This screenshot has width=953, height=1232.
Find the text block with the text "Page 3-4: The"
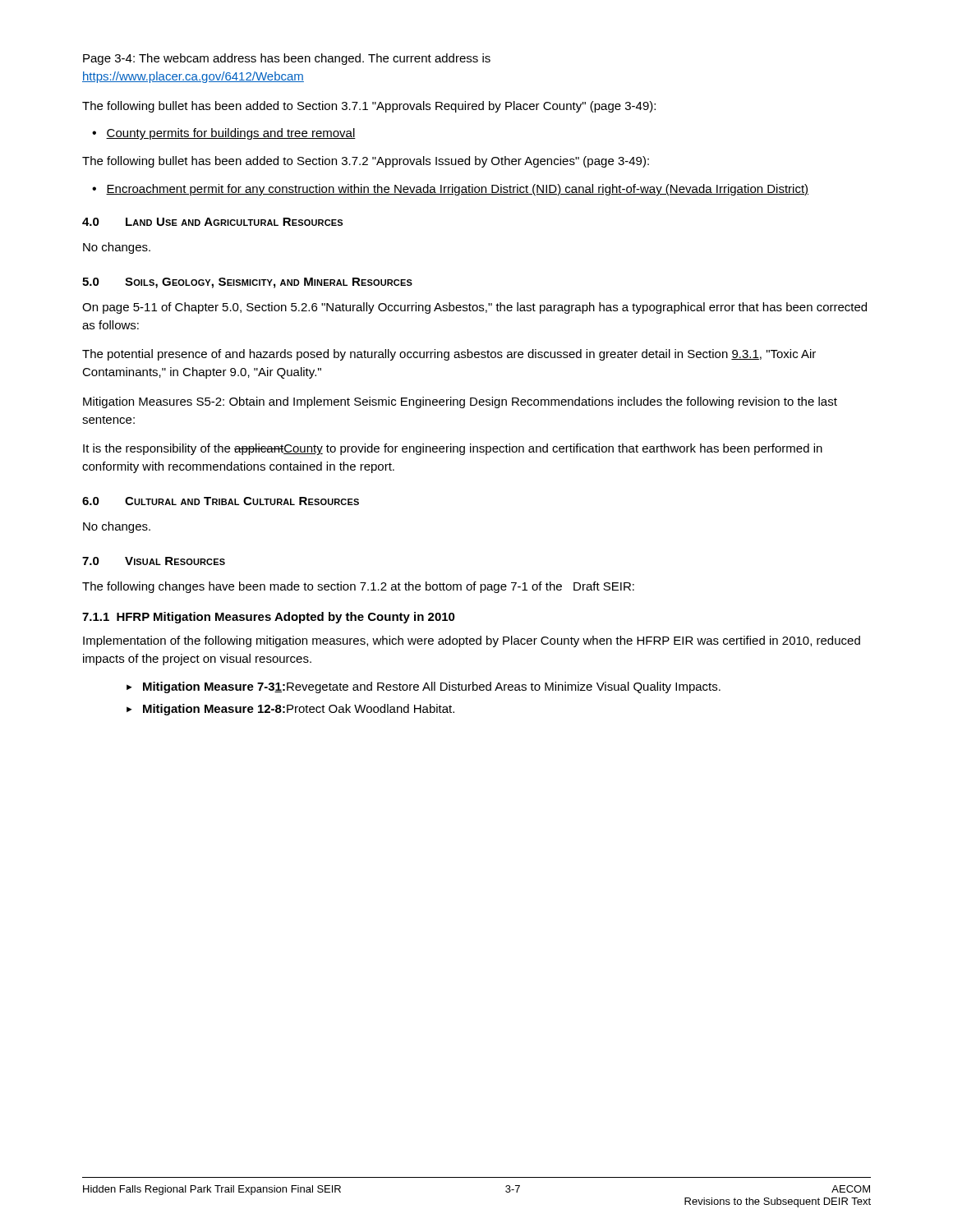[476, 67]
